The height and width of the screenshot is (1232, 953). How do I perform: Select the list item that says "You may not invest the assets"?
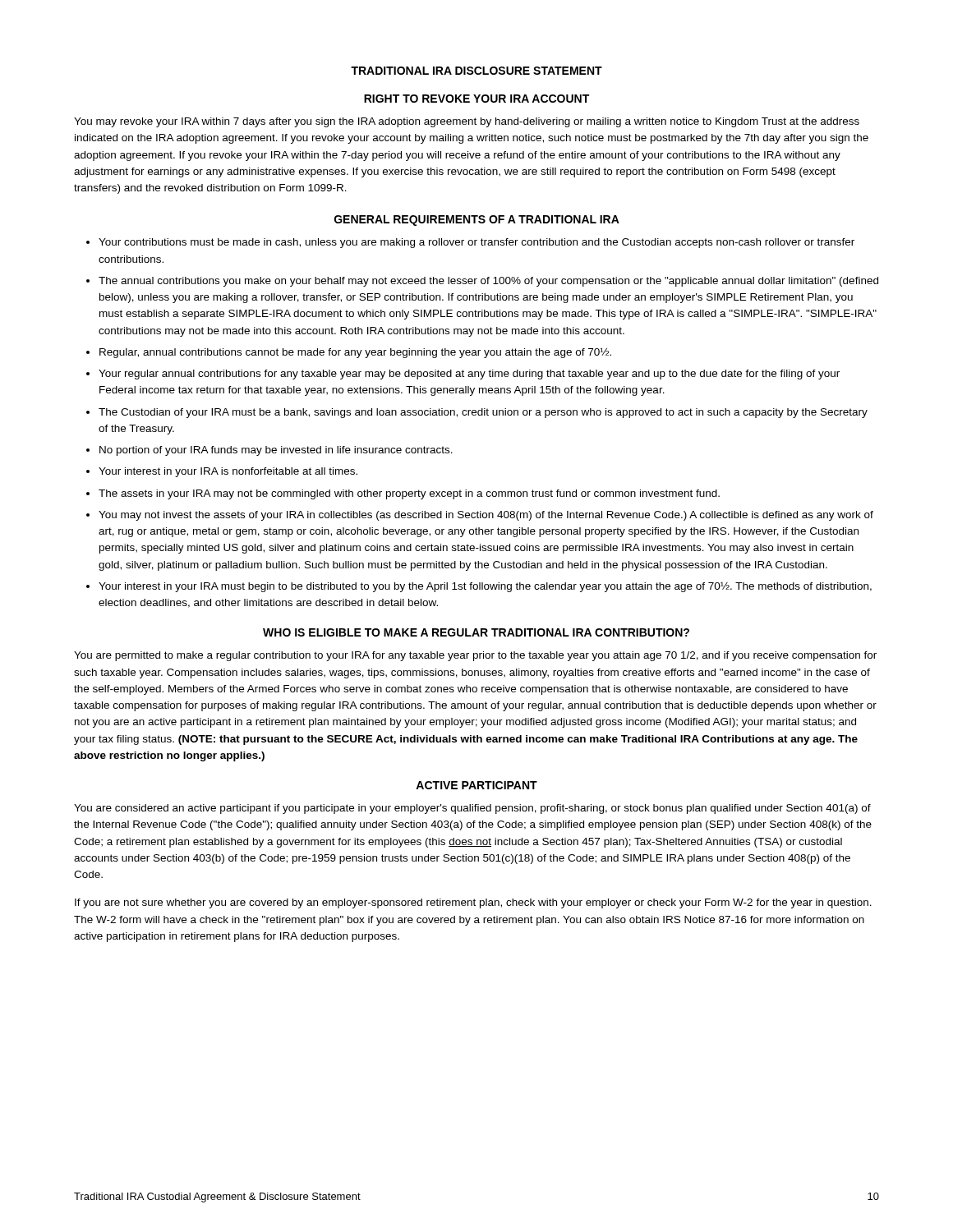[x=486, y=539]
